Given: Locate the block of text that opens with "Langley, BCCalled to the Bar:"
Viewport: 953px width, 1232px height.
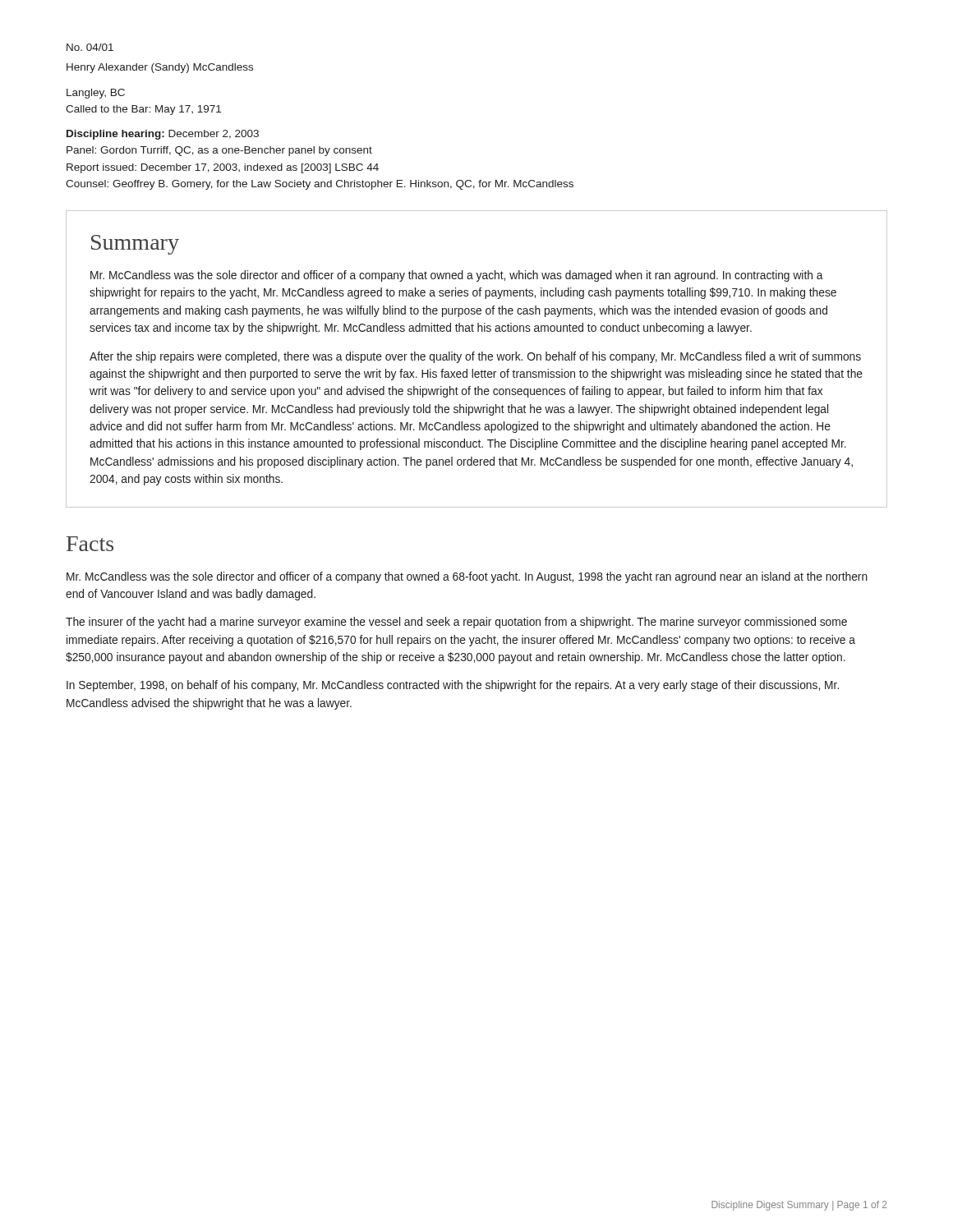Looking at the screenshot, I should [x=144, y=100].
